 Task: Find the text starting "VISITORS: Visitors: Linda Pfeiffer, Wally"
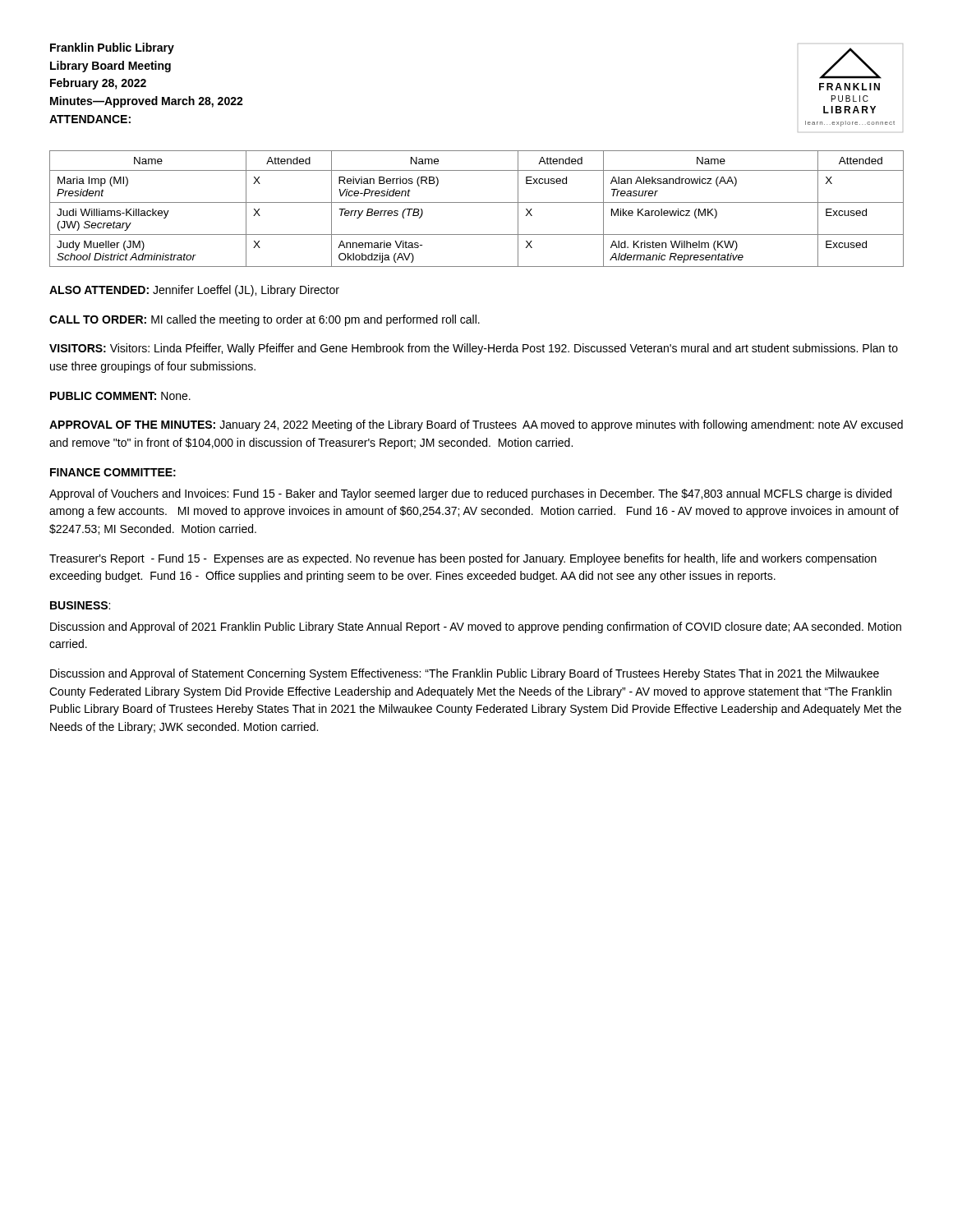[x=474, y=357]
